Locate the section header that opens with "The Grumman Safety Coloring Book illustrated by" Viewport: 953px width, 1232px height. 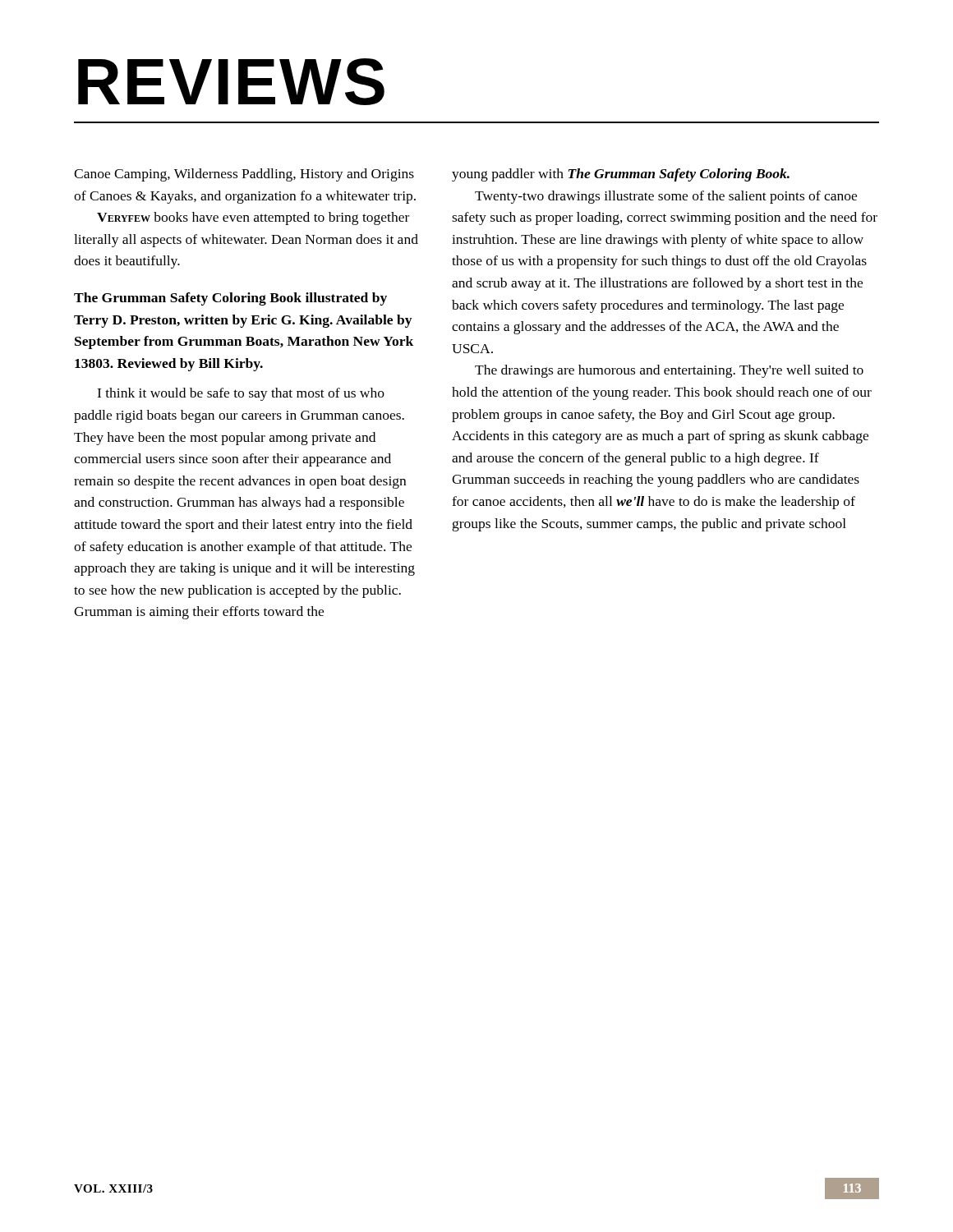(x=244, y=330)
